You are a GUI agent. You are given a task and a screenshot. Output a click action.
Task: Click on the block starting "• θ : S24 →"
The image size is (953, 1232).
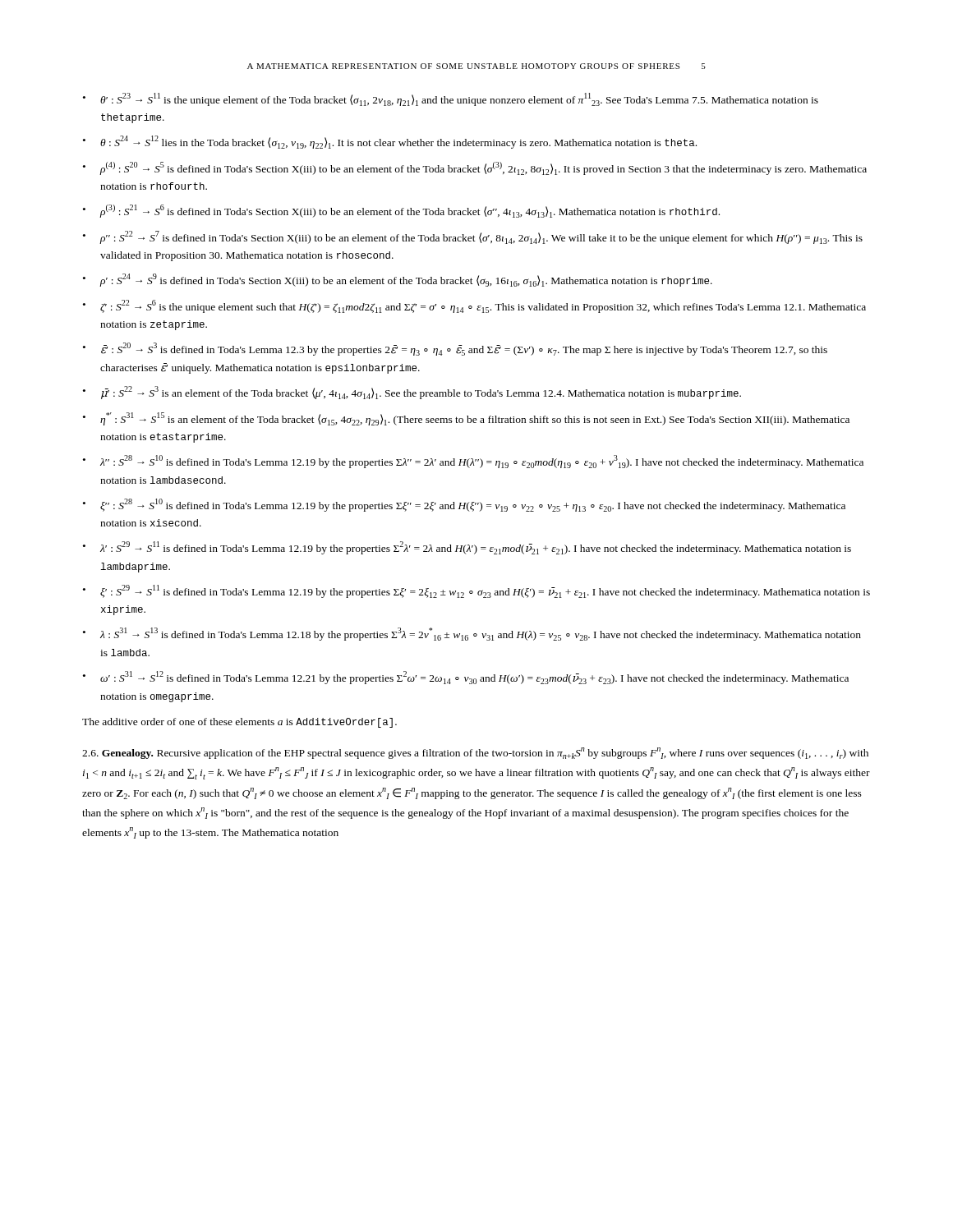tap(476, 142)
